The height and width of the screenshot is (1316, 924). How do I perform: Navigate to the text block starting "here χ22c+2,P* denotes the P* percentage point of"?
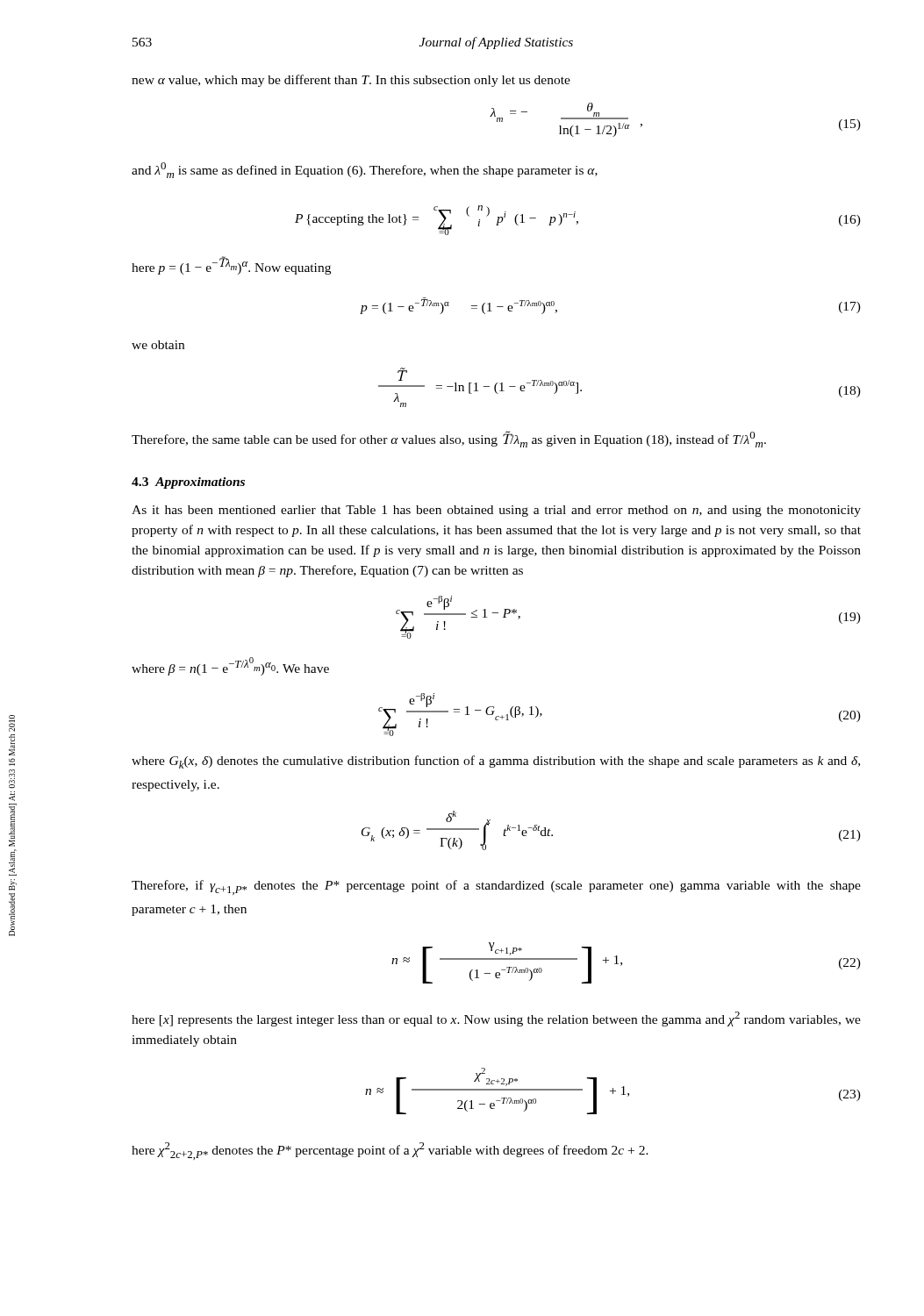pyautogui.click(x=496, y=1150)
